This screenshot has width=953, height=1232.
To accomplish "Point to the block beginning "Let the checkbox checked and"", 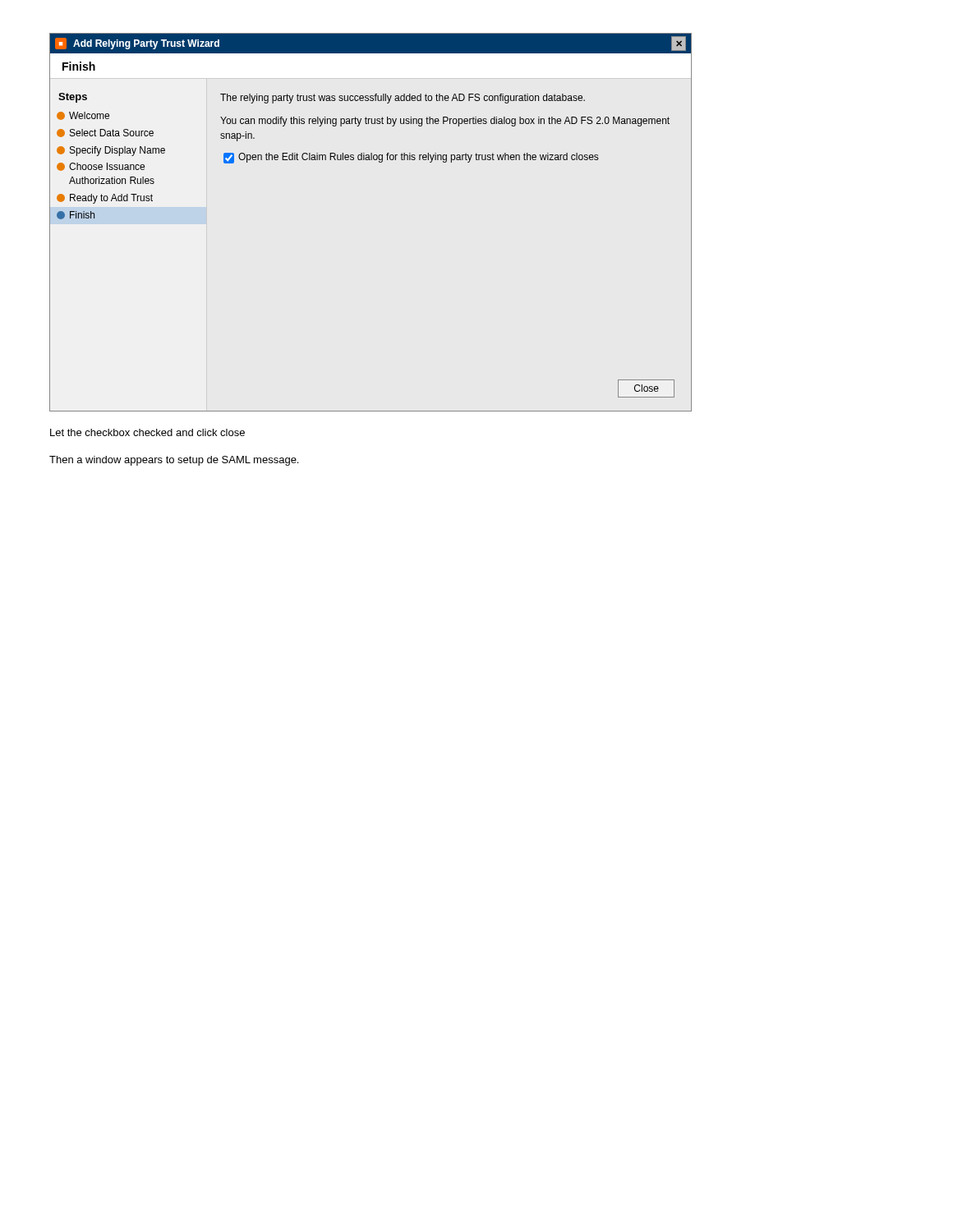I will pyautogui.click(x=147, y=432).
